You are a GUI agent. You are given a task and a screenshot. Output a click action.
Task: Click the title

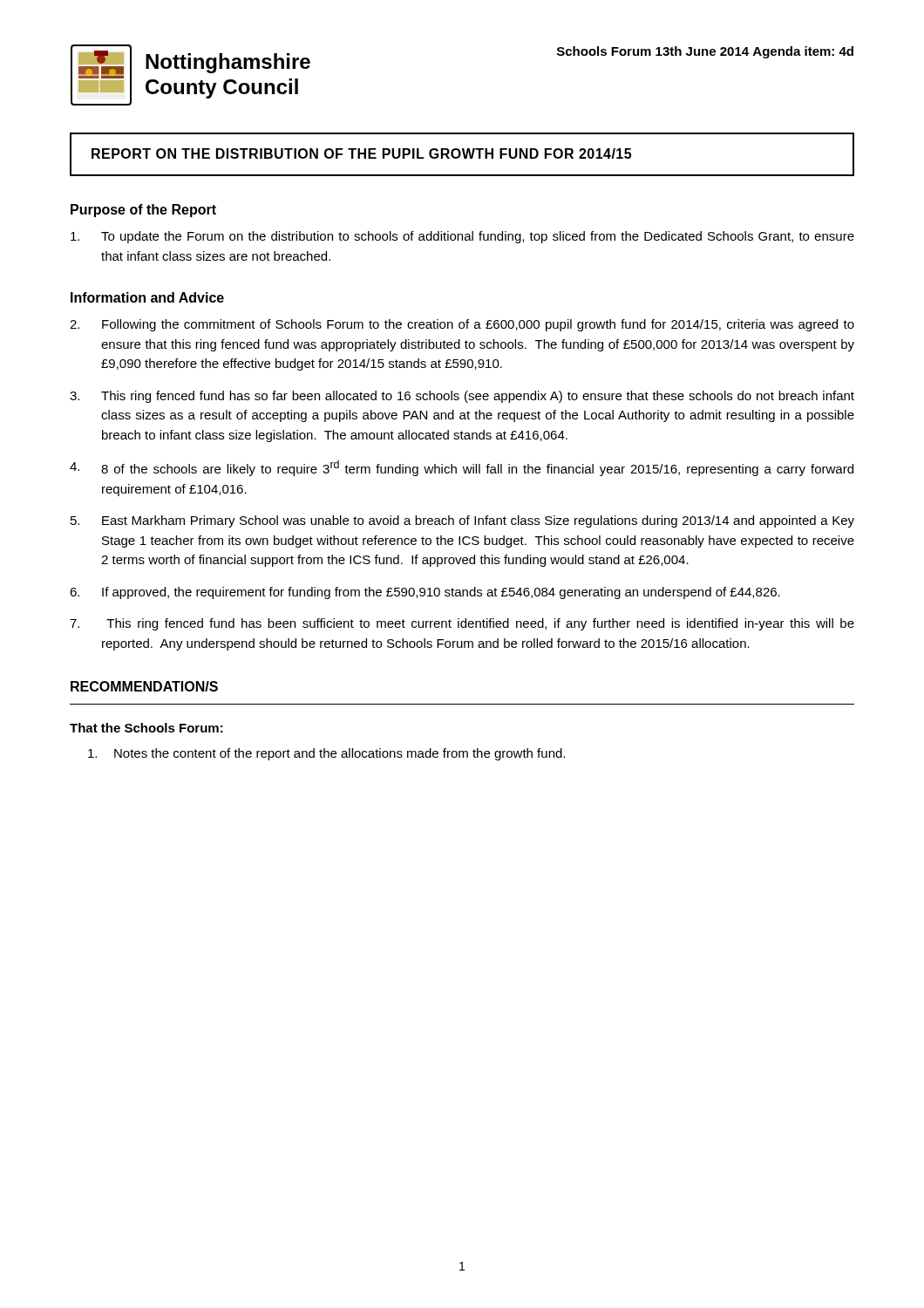[x=462, y=154]
